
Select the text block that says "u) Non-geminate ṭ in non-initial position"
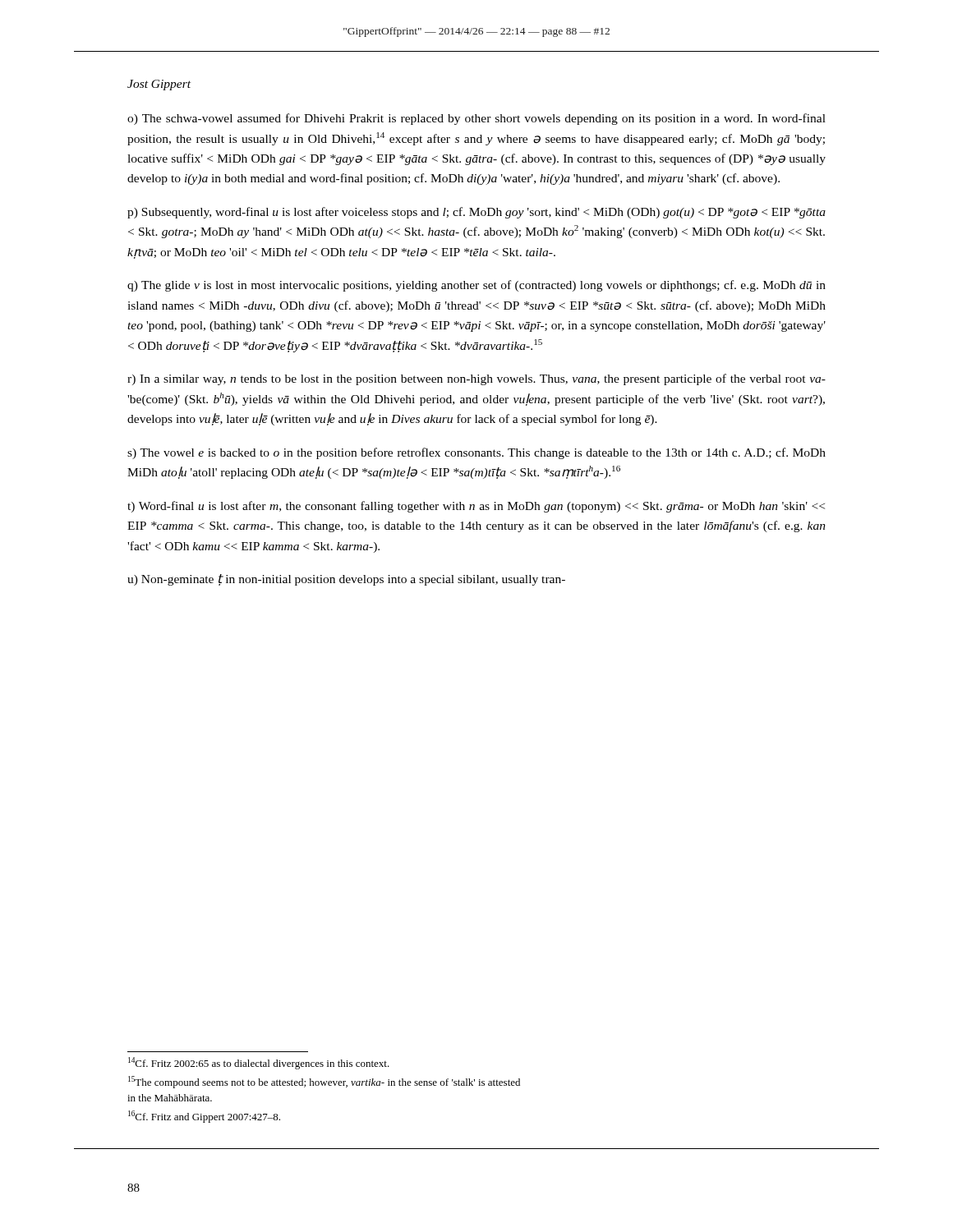click(x=346, y=579)
